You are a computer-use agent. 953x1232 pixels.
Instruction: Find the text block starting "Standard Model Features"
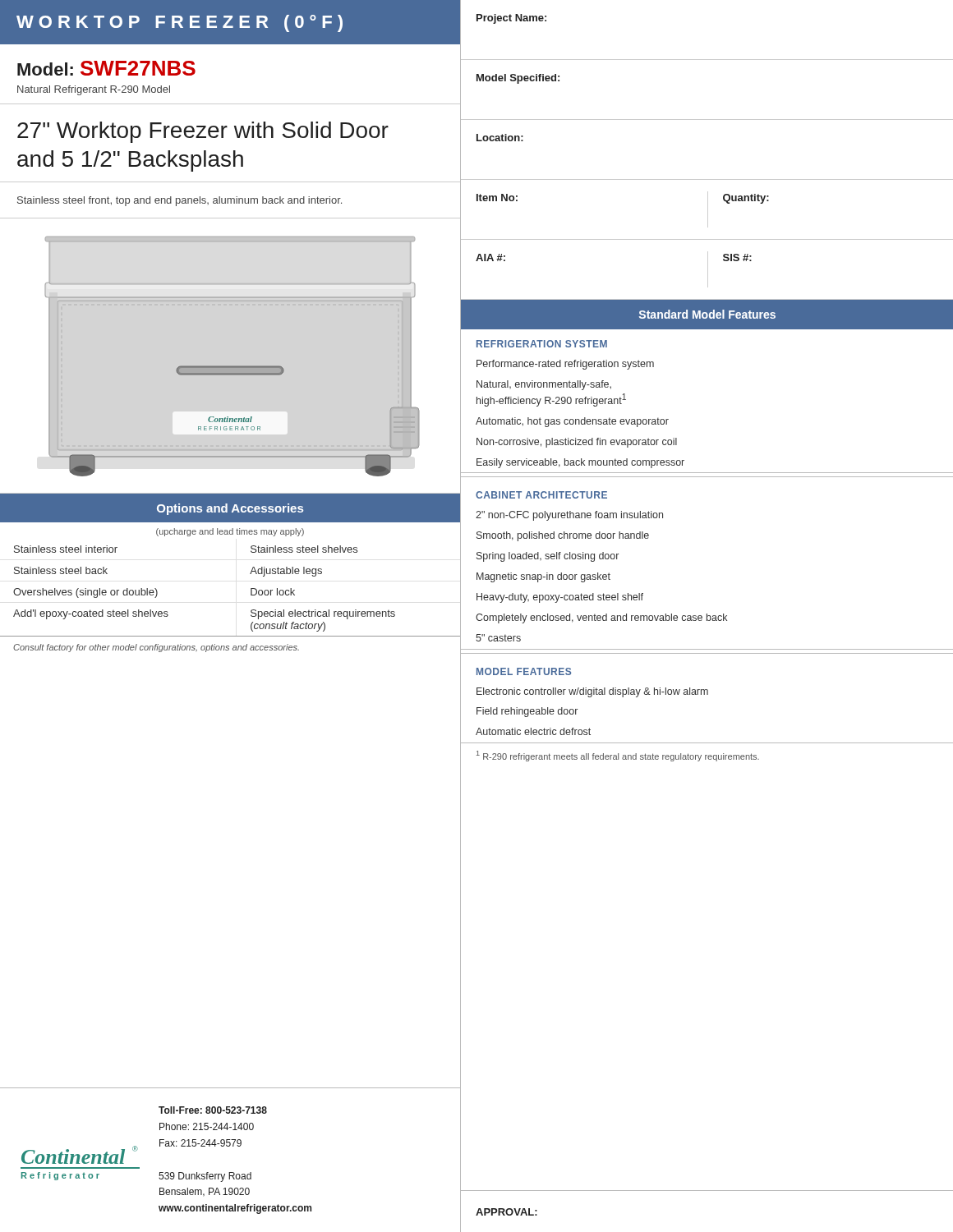point(707,315)
